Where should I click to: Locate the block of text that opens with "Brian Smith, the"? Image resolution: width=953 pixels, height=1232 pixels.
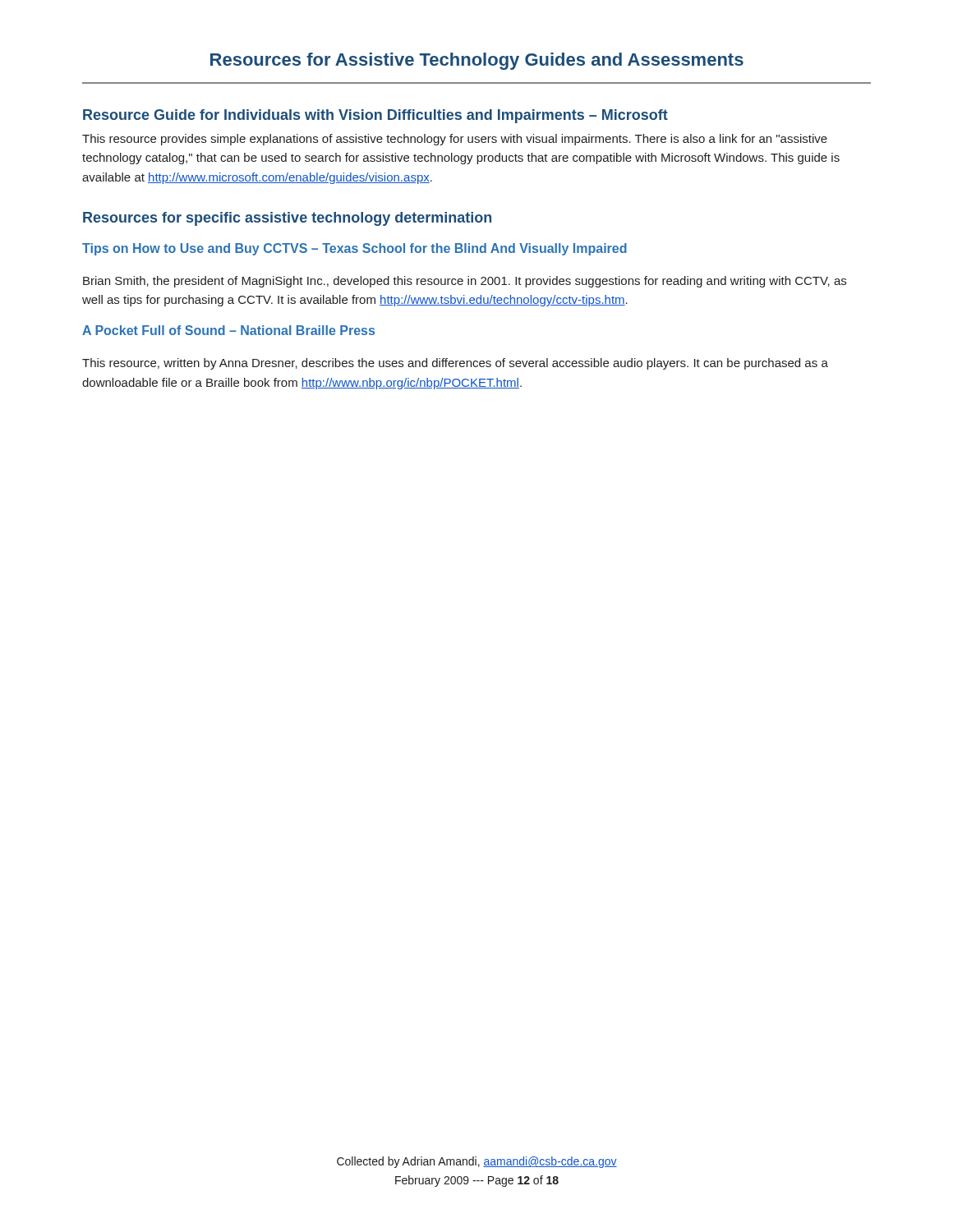[x=476, y=290]
